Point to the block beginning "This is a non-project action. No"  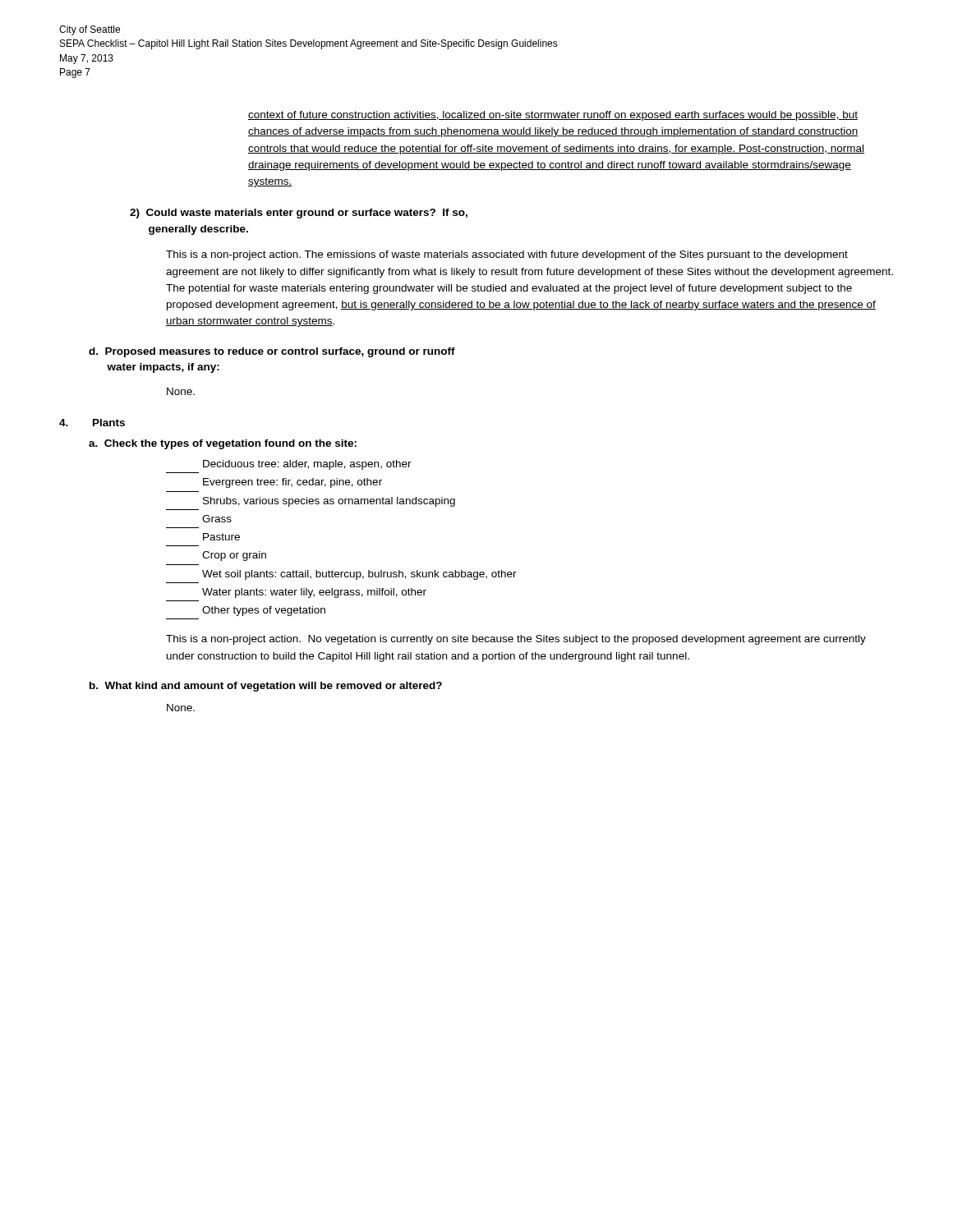coord(516,647)
